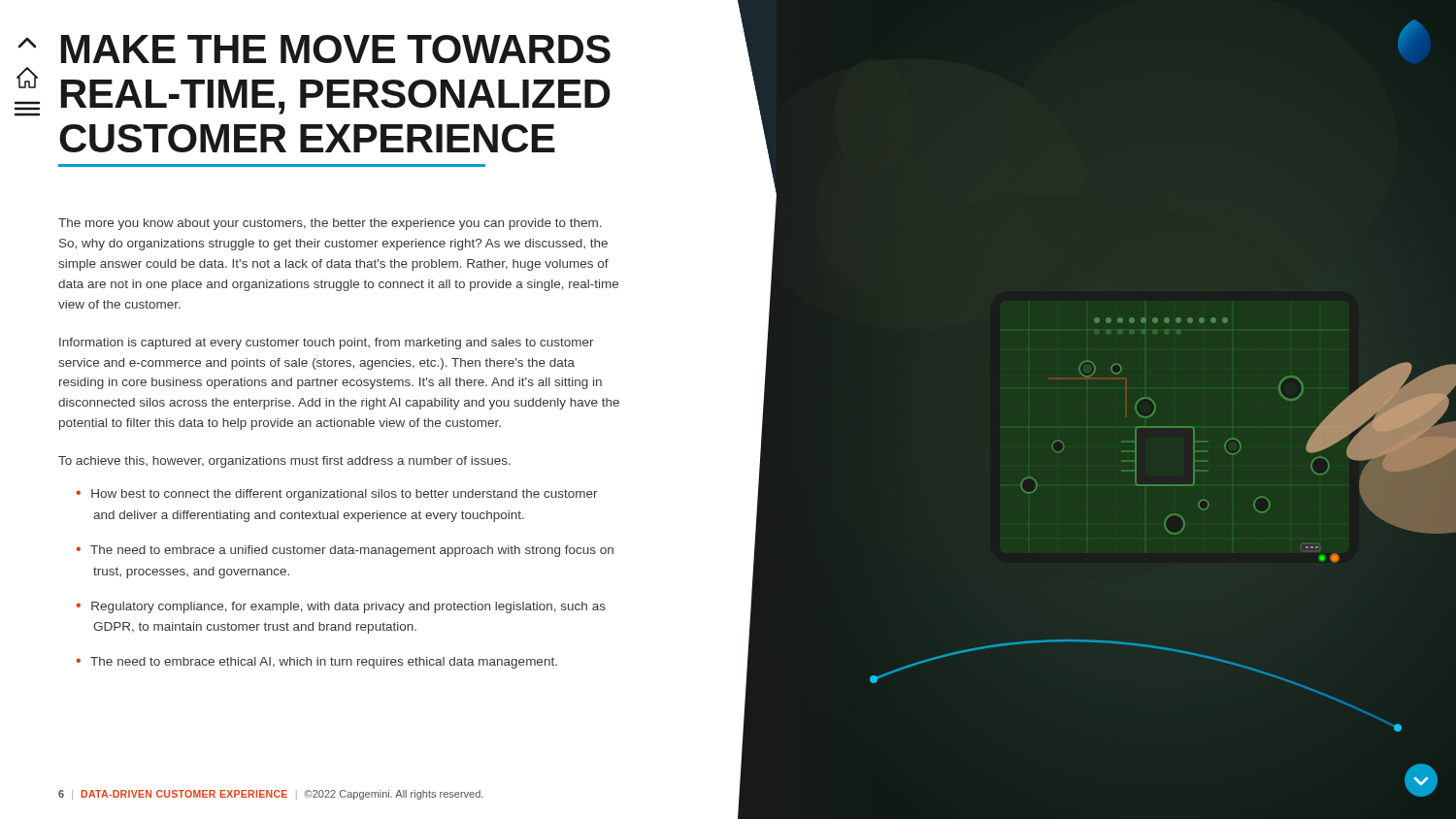Select the passage starting "MAKE THE MOVE"
The width and height of the screenshot is (1456, 819).
pyautogui.click(x=335, y=94)
